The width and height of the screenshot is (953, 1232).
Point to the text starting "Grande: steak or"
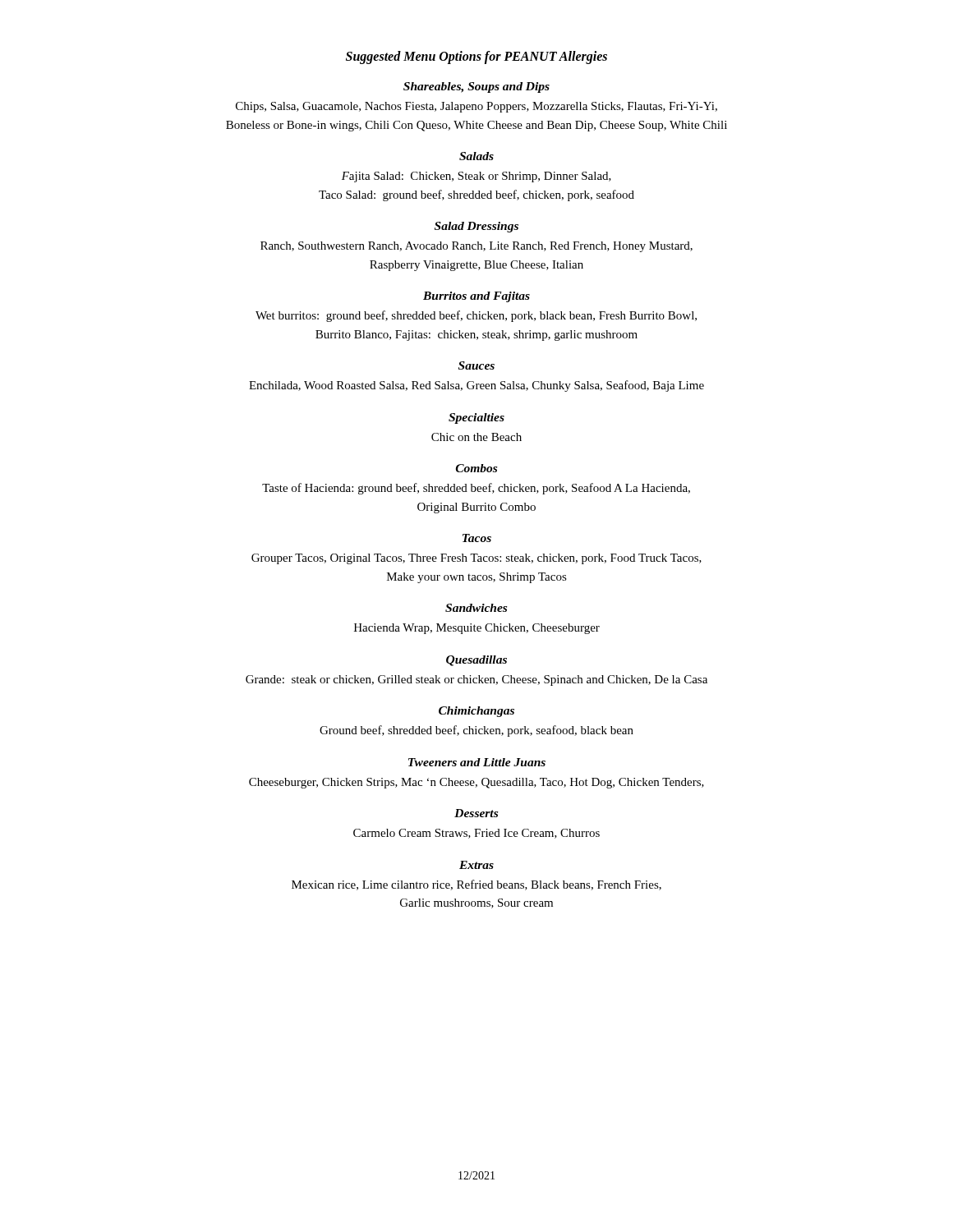pos(476,679)
